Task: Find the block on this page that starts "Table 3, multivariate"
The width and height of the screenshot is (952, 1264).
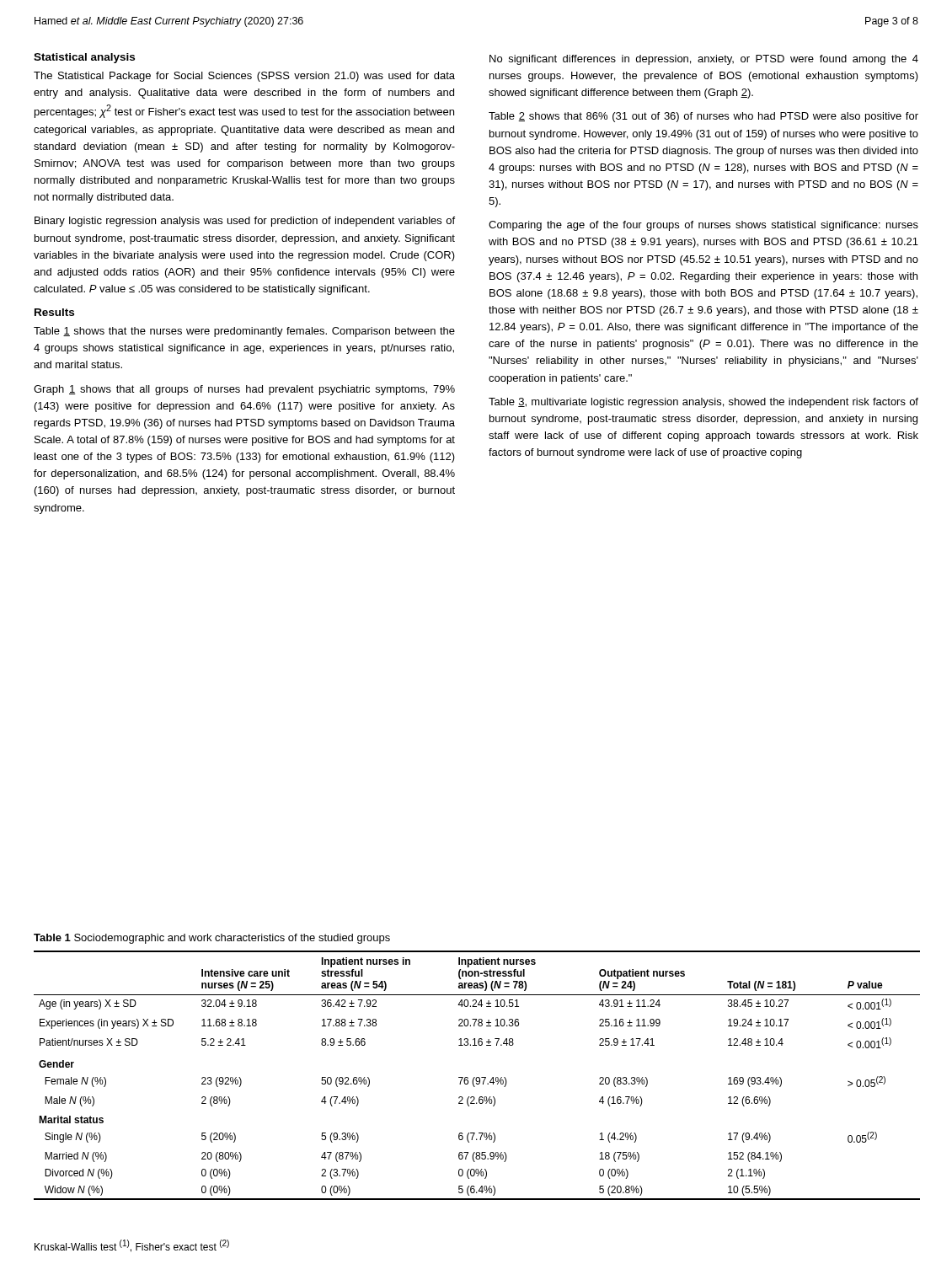Action: coord(703,427)
